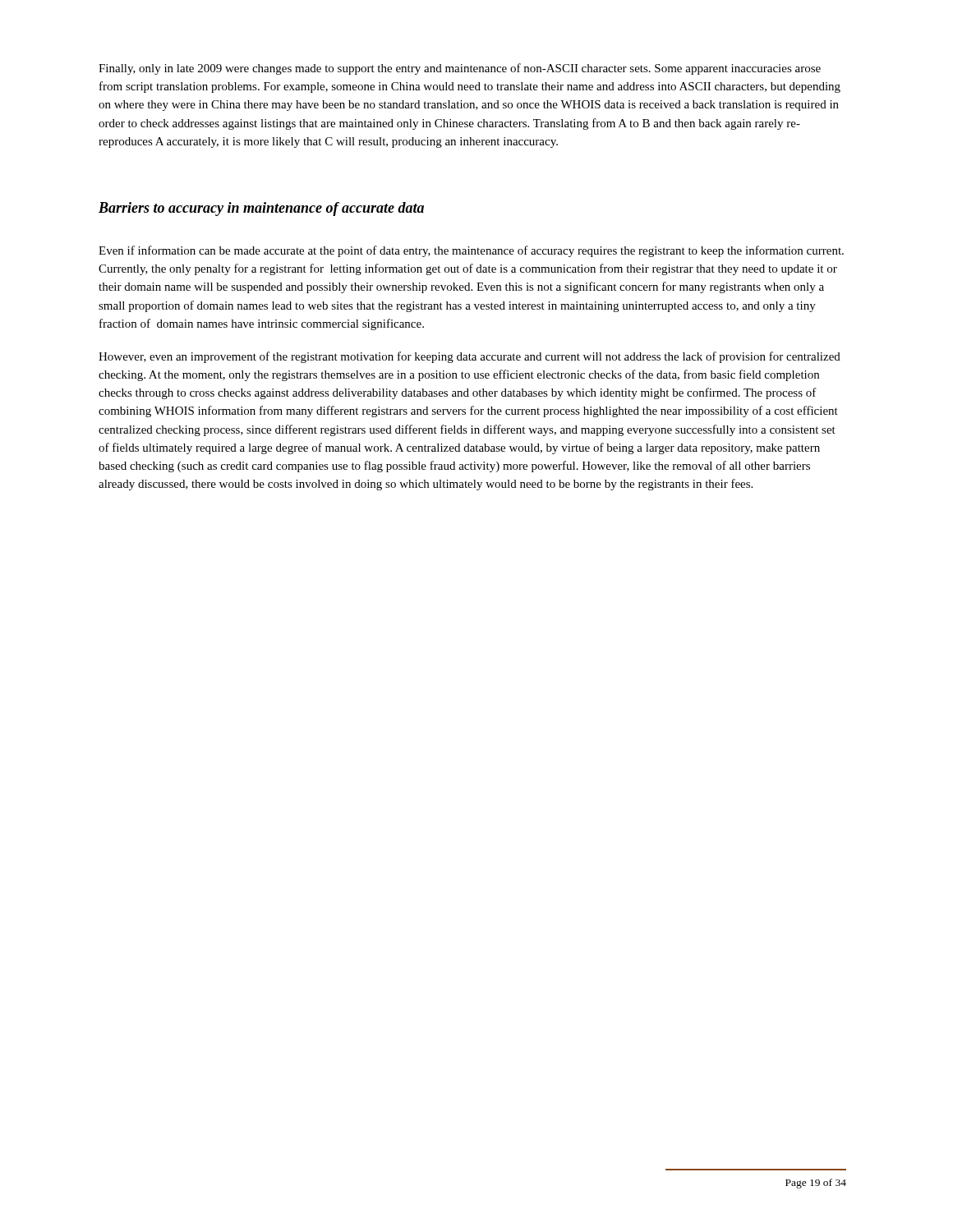Navigate to the passage starting "Even if information can be made accurate at"
Image resolution: width=953 pixels, height=1232 pixels.
471,287
